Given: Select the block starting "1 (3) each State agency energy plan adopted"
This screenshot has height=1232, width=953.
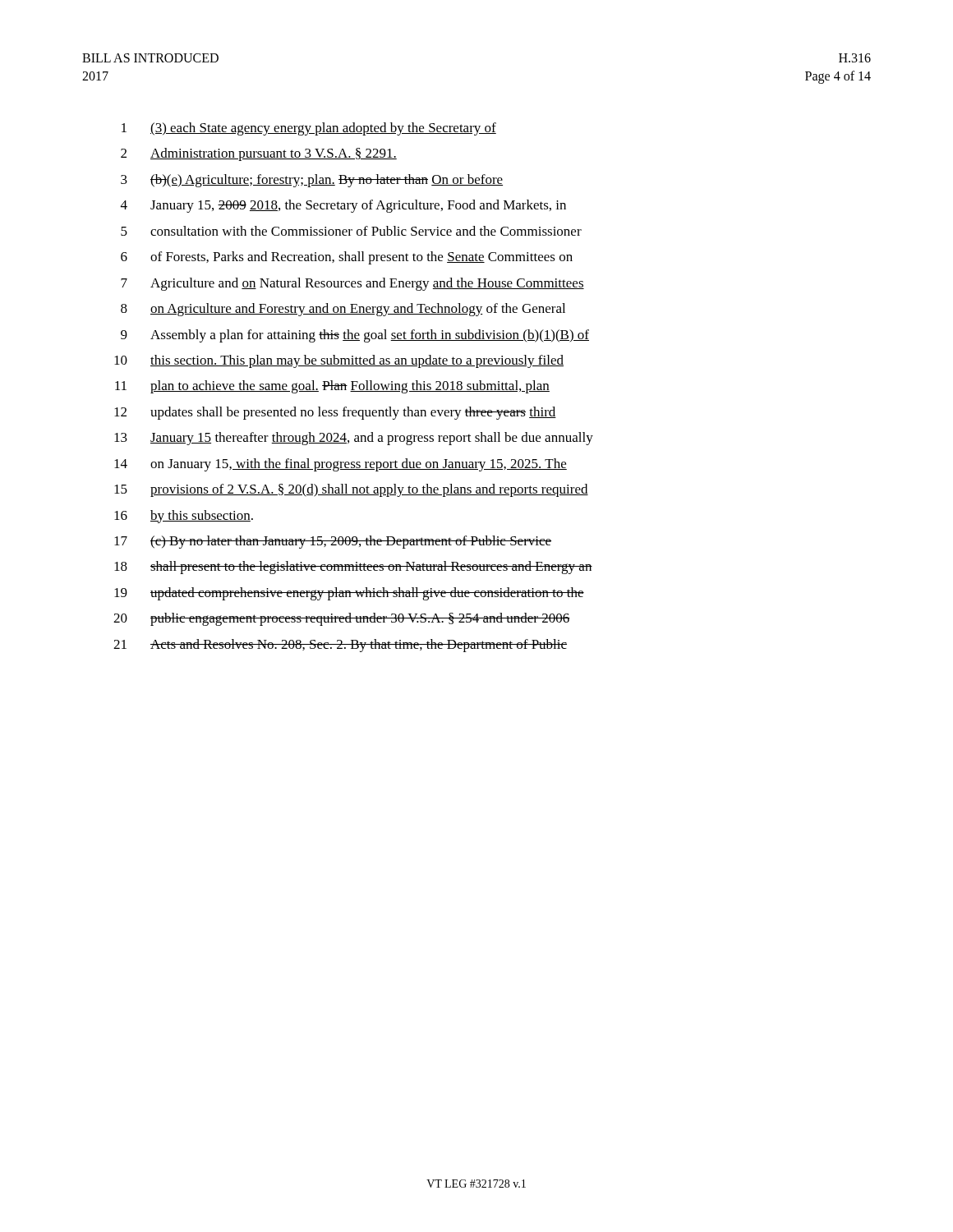Looking at the screenshot, I should (476, 141).
